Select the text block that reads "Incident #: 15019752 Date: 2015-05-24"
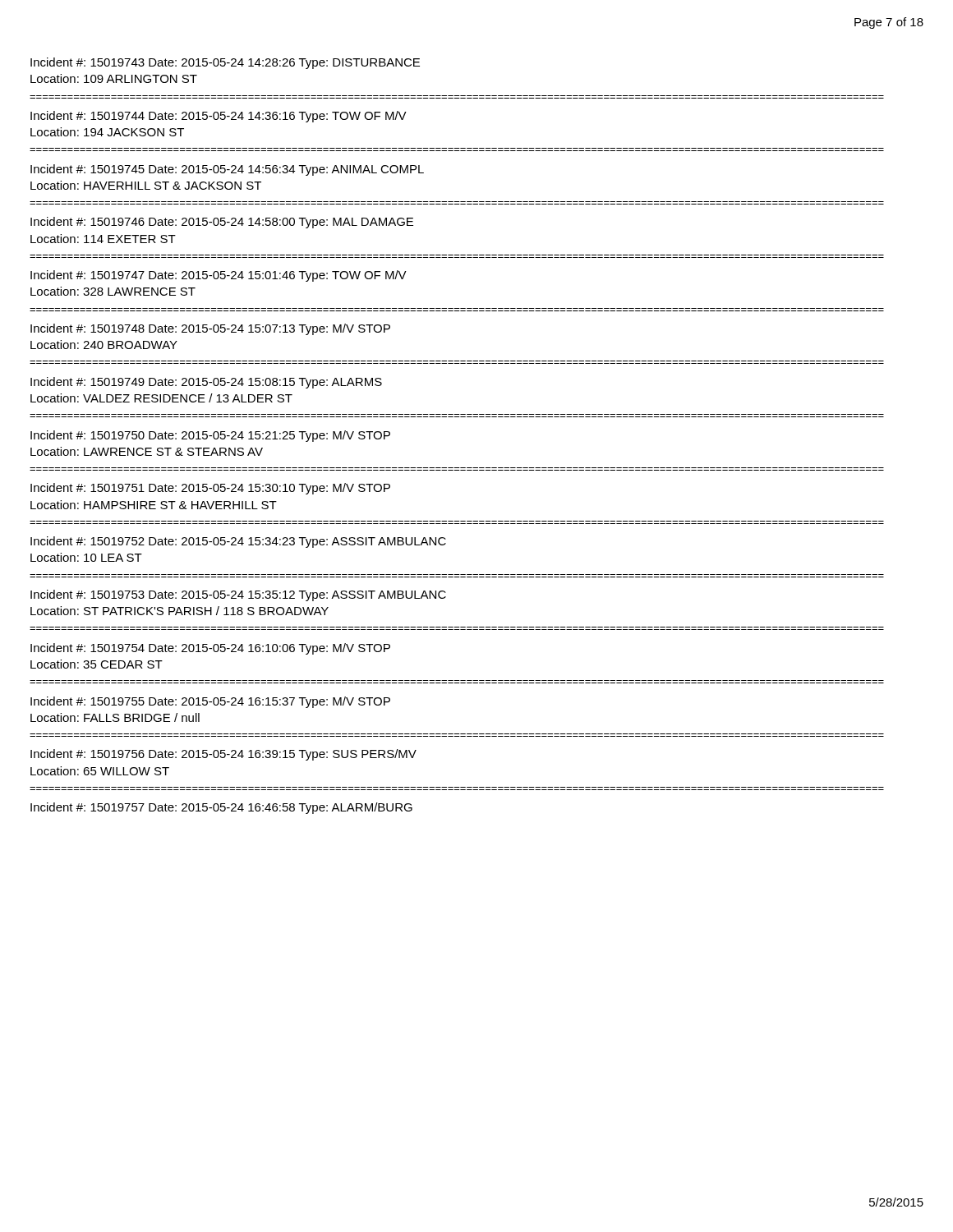953x1232 pixels. click(x=238, y=542)
